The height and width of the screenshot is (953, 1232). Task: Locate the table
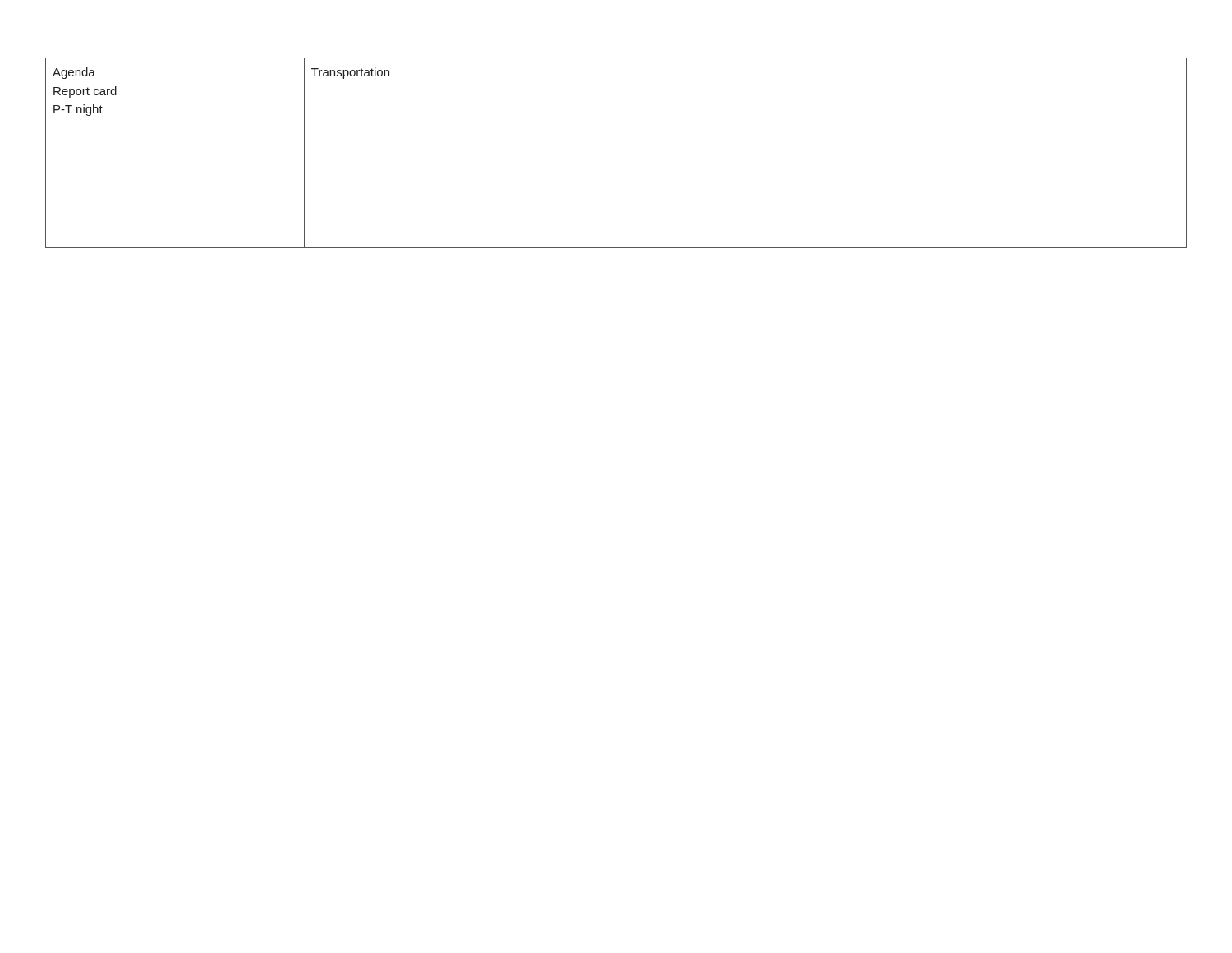[616, 153]
